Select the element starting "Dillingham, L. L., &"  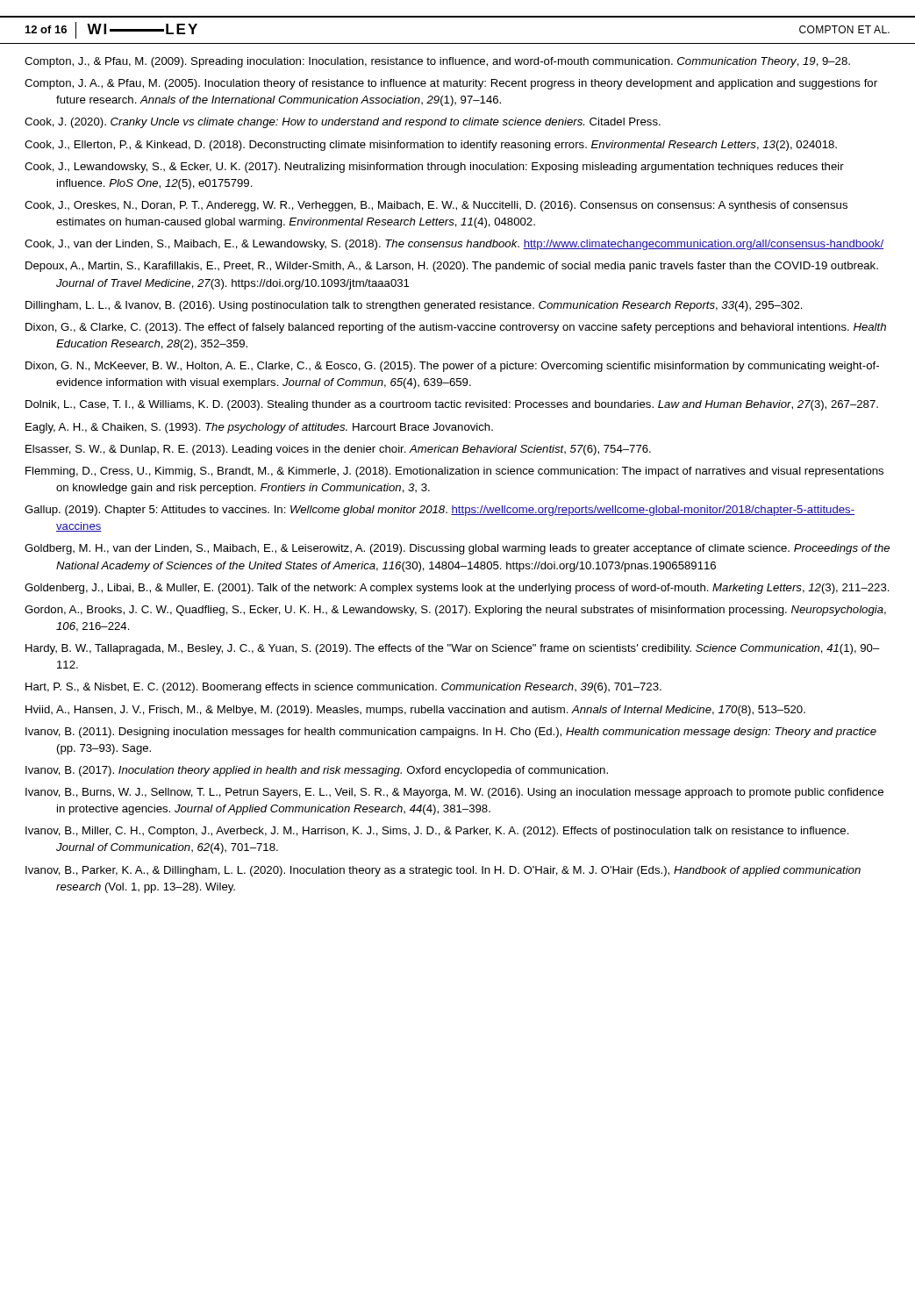(x=414, y=305)
